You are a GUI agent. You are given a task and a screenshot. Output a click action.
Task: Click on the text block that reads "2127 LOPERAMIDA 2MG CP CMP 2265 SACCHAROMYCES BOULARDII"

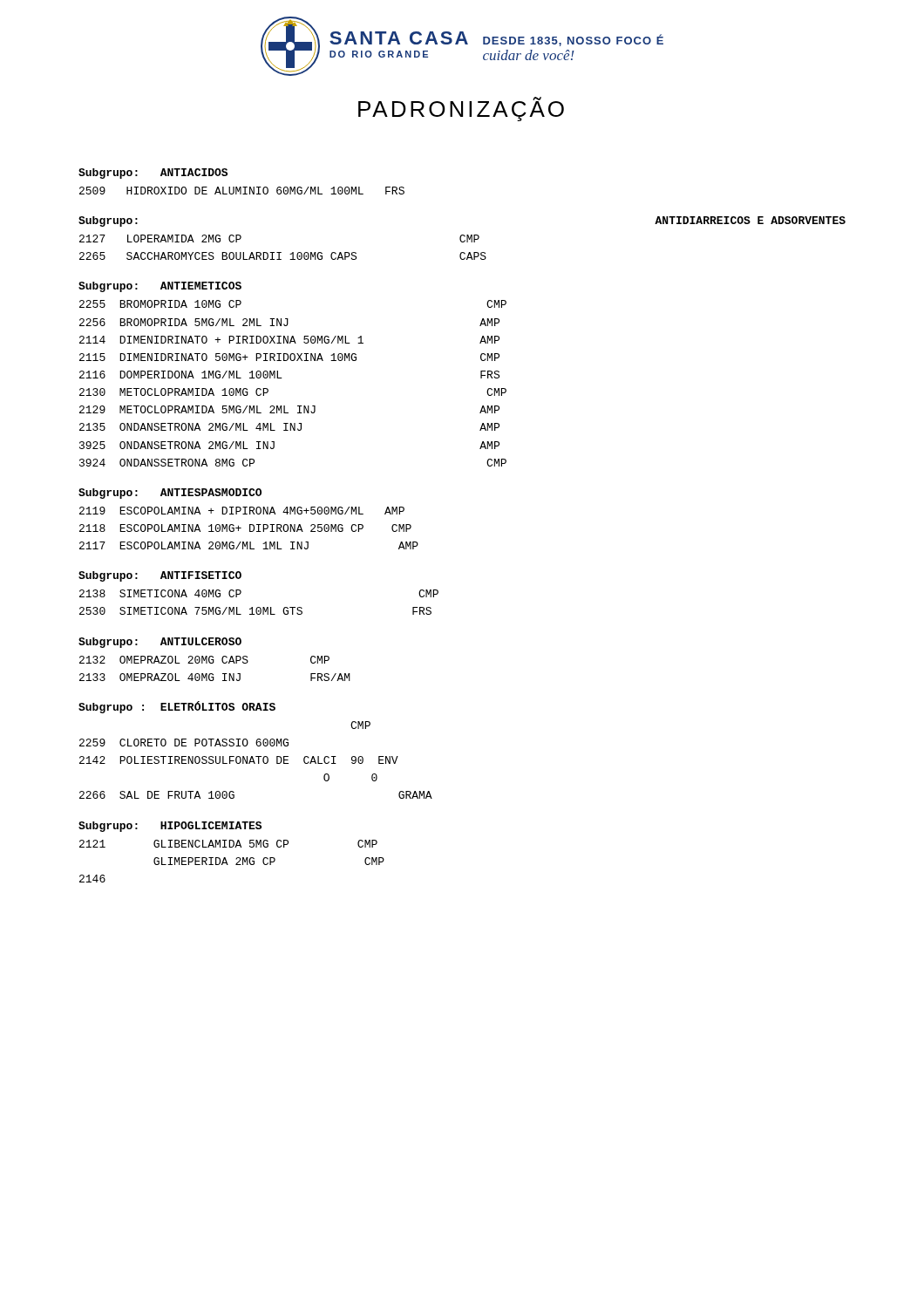(462, 249)
